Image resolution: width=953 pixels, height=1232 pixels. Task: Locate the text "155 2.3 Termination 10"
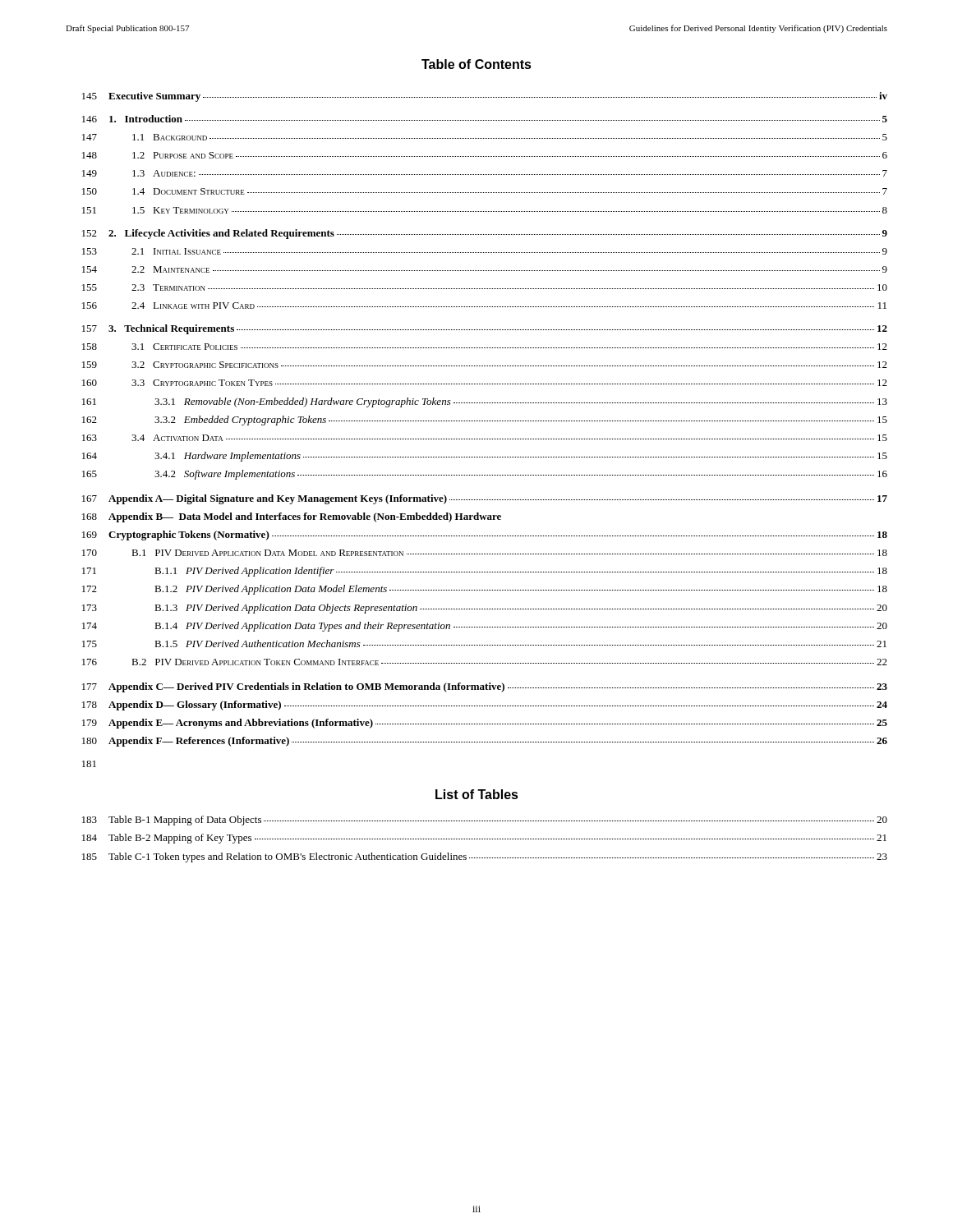click(476, 287)
